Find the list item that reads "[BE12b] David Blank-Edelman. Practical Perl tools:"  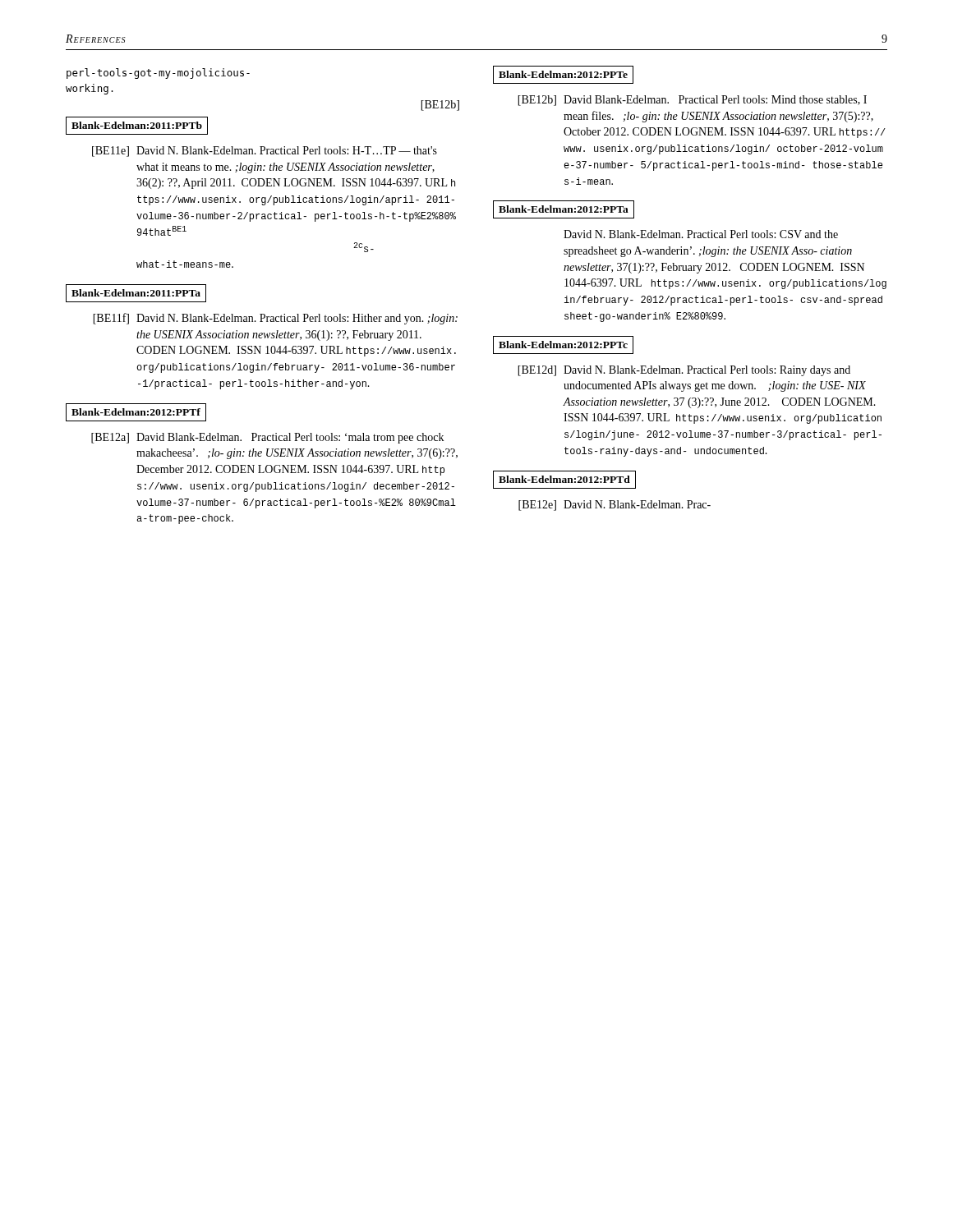690,141
